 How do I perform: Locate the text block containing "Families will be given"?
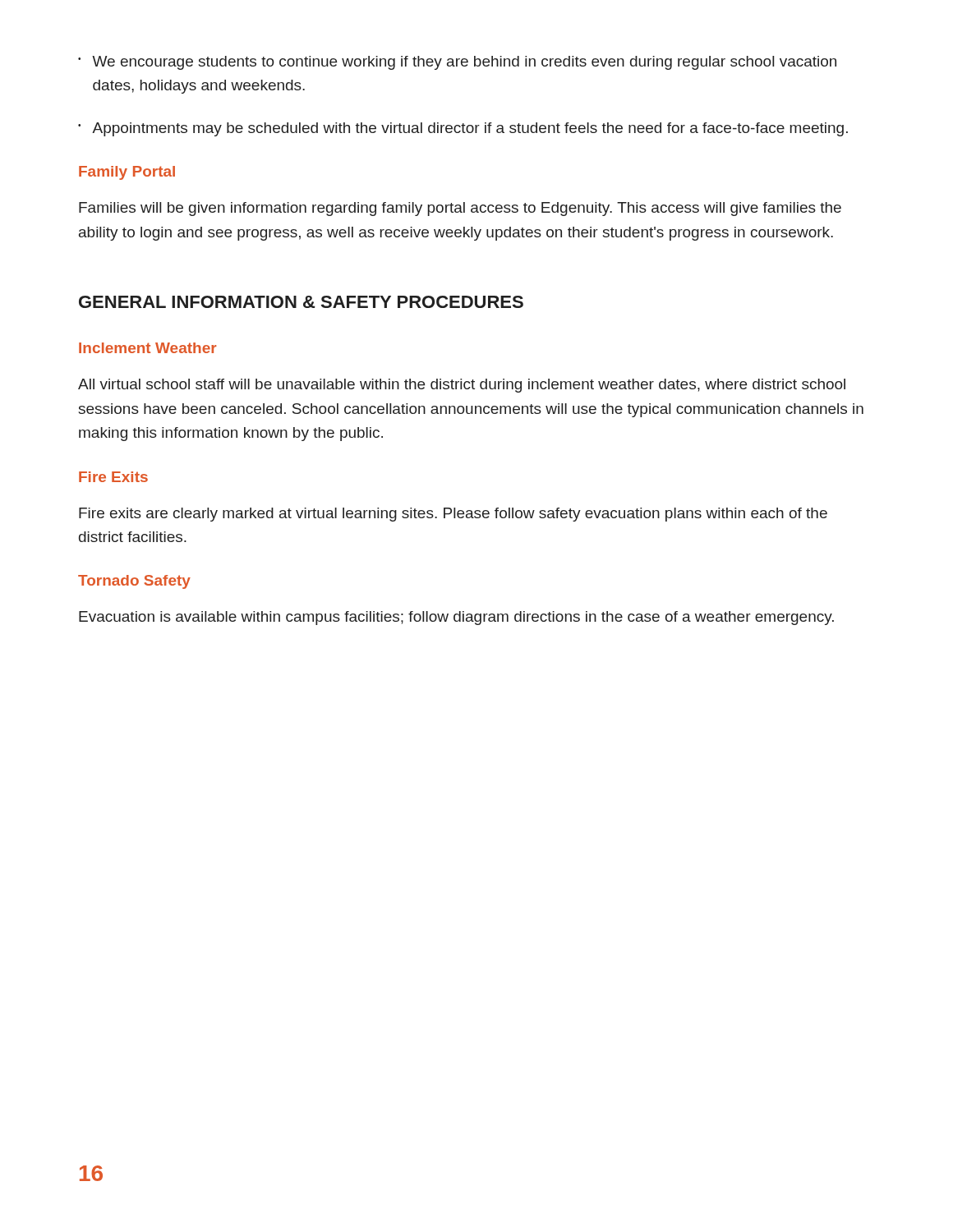click(460, 220)
